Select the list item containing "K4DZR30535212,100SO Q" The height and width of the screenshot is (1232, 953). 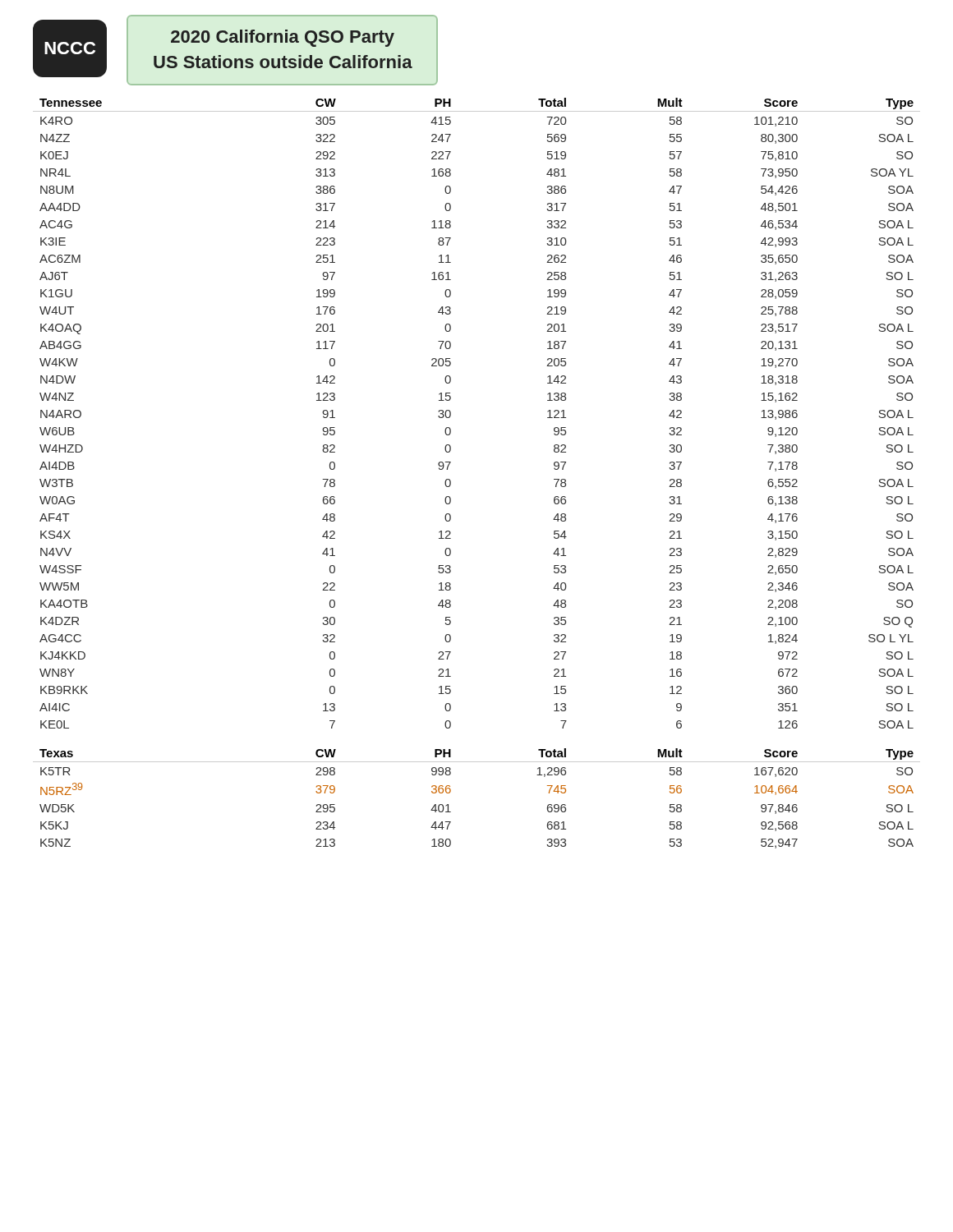pyautogui.click(x=63, y=621)
